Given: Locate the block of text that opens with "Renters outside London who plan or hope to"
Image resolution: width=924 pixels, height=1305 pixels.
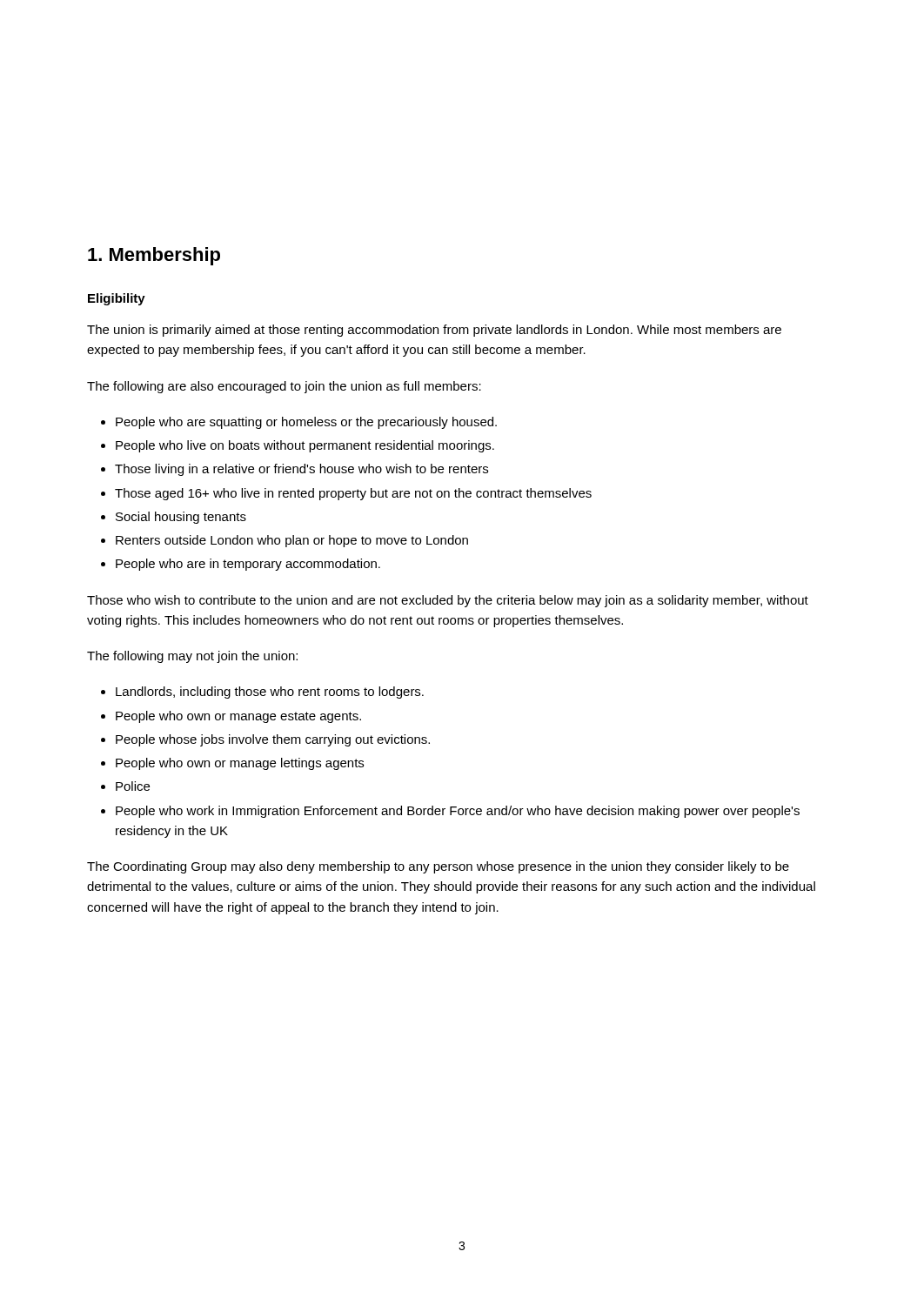Looking at the screenshot, I should pos(292,540).
